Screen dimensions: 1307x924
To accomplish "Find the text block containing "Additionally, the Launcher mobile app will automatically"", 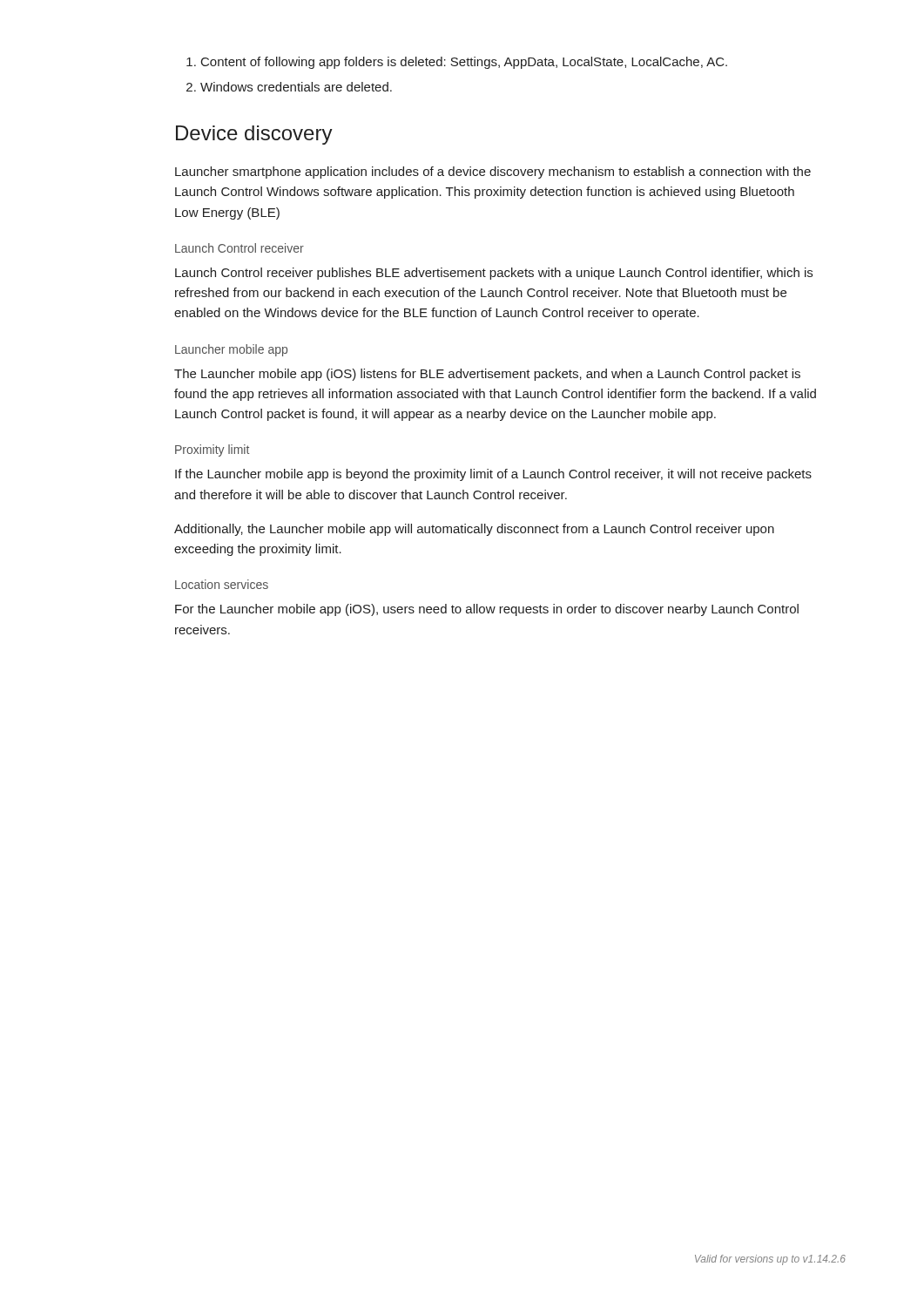I will pos(497,538).
